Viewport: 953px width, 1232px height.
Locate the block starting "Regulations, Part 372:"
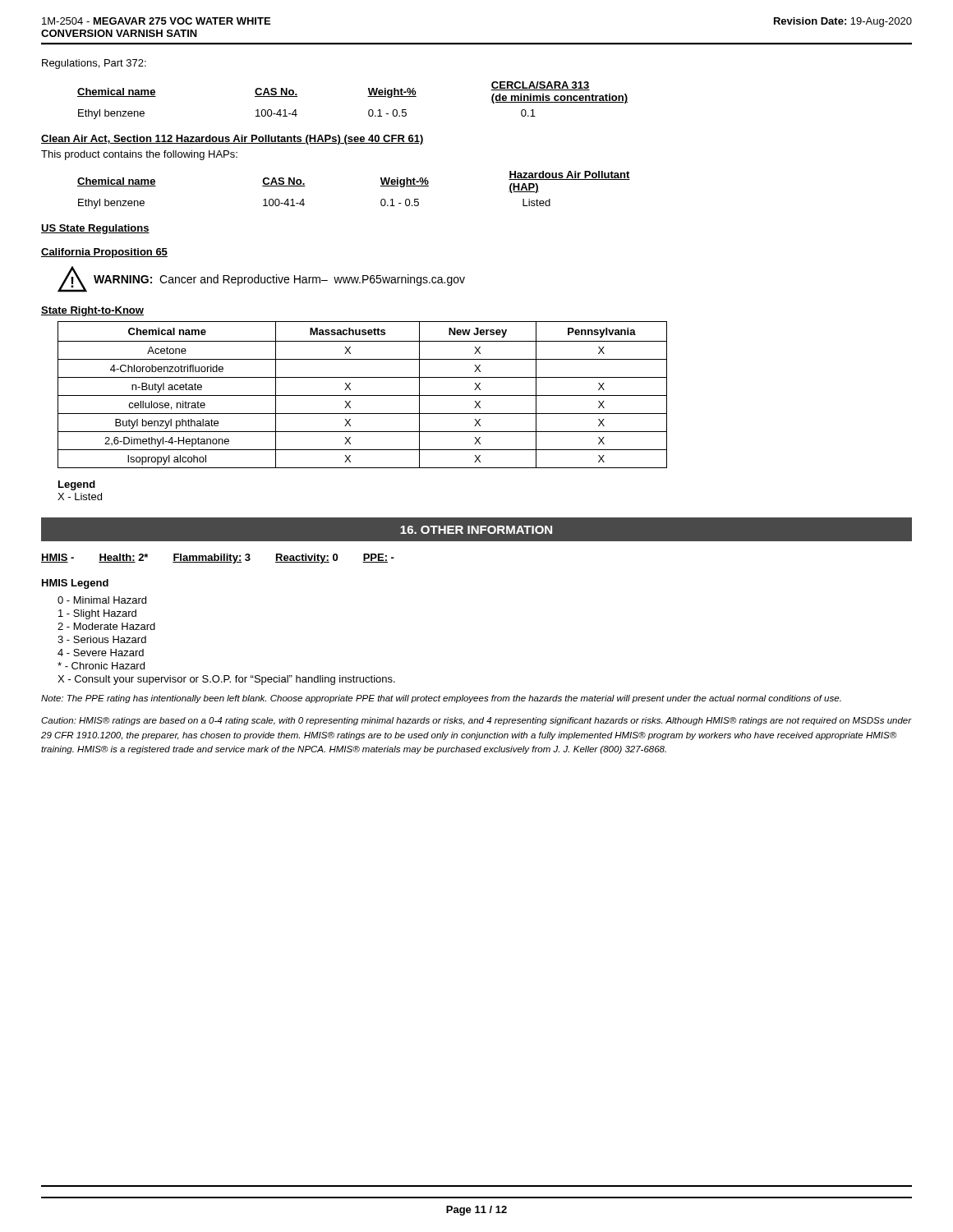(94, 63)
